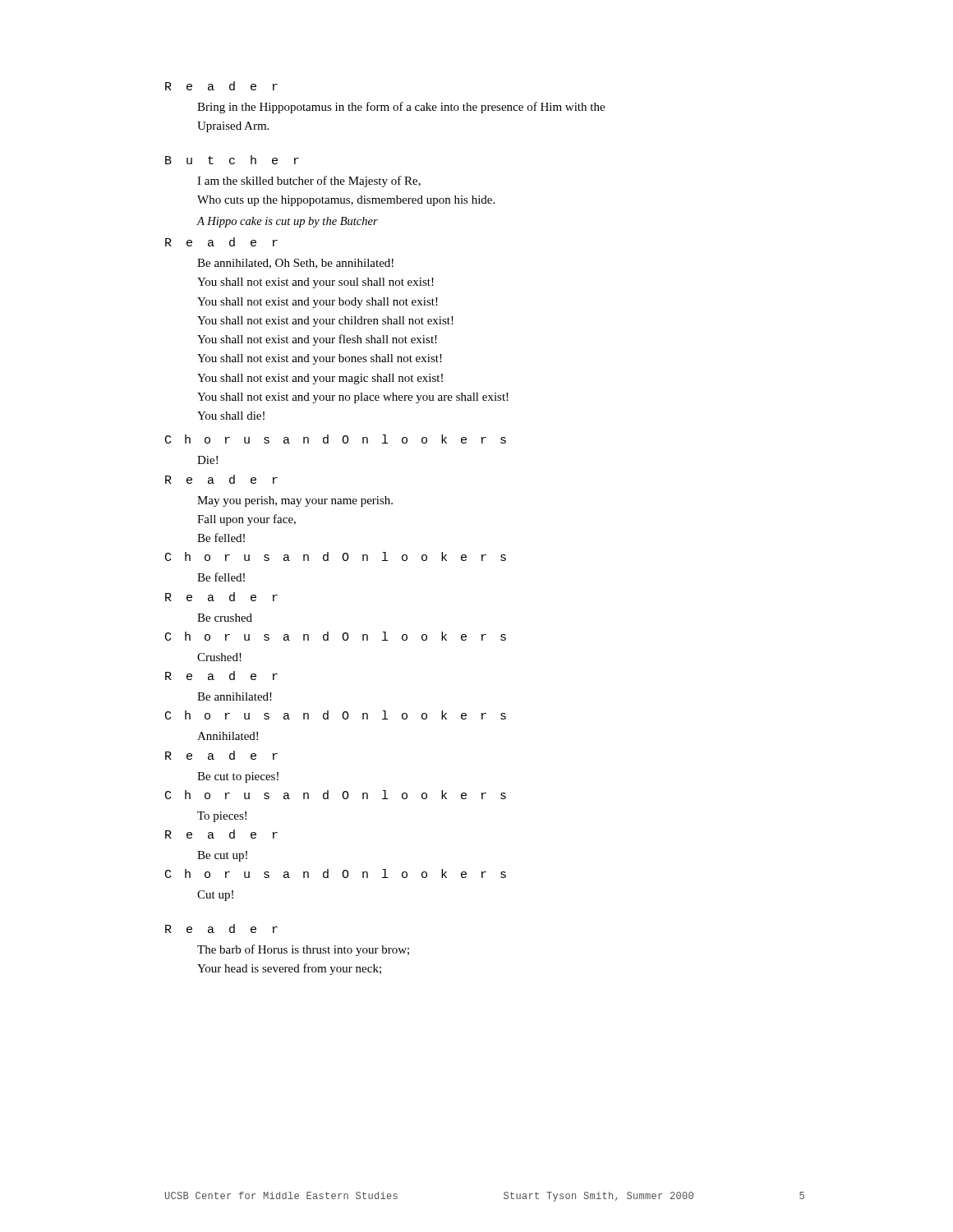This screenshot has width=953, height=1232.
Task: Find the text block that reads "The barb of Horus"
Action: click(304, 959)
